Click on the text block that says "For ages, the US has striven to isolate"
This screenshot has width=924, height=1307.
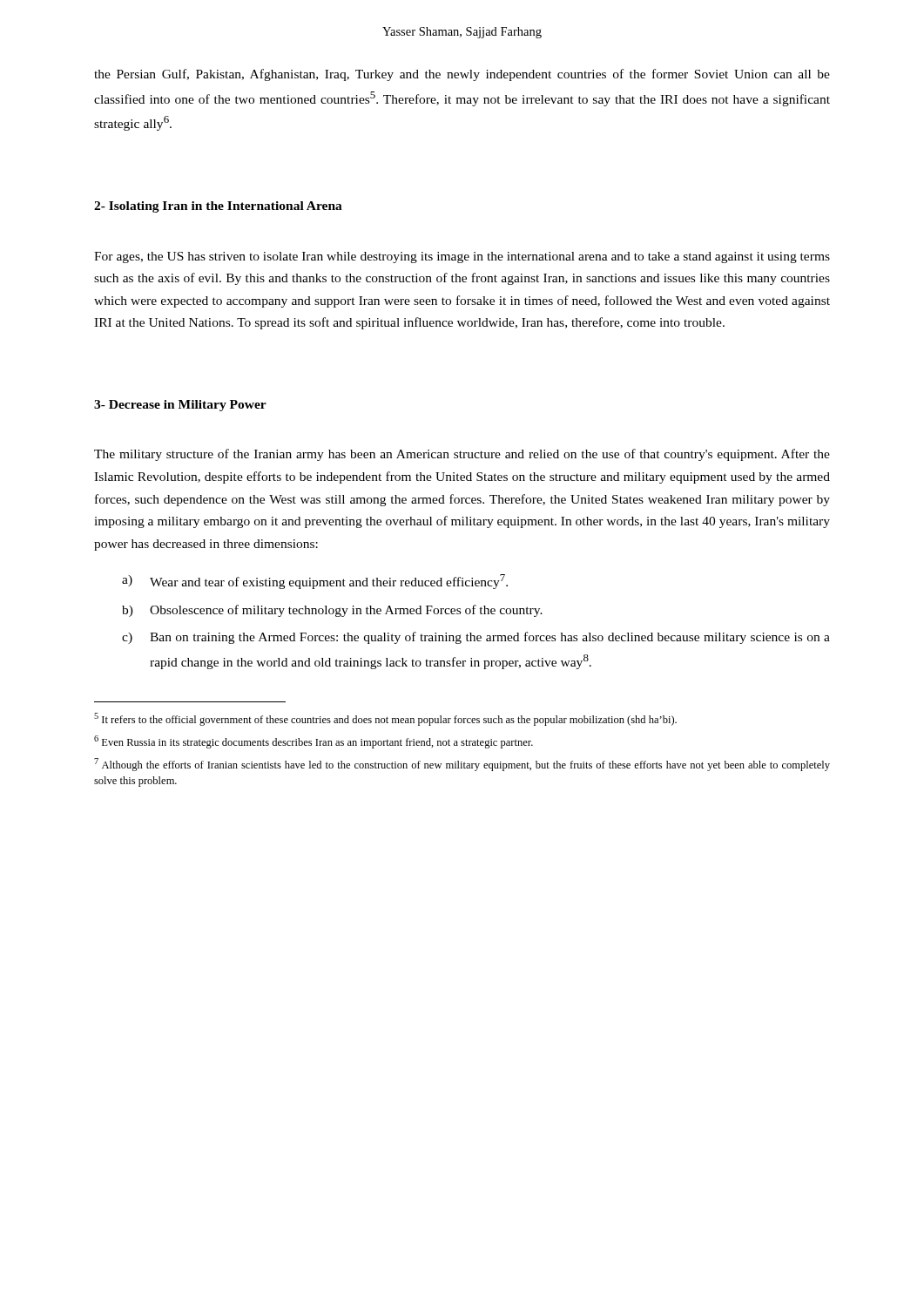click(462, 289)
